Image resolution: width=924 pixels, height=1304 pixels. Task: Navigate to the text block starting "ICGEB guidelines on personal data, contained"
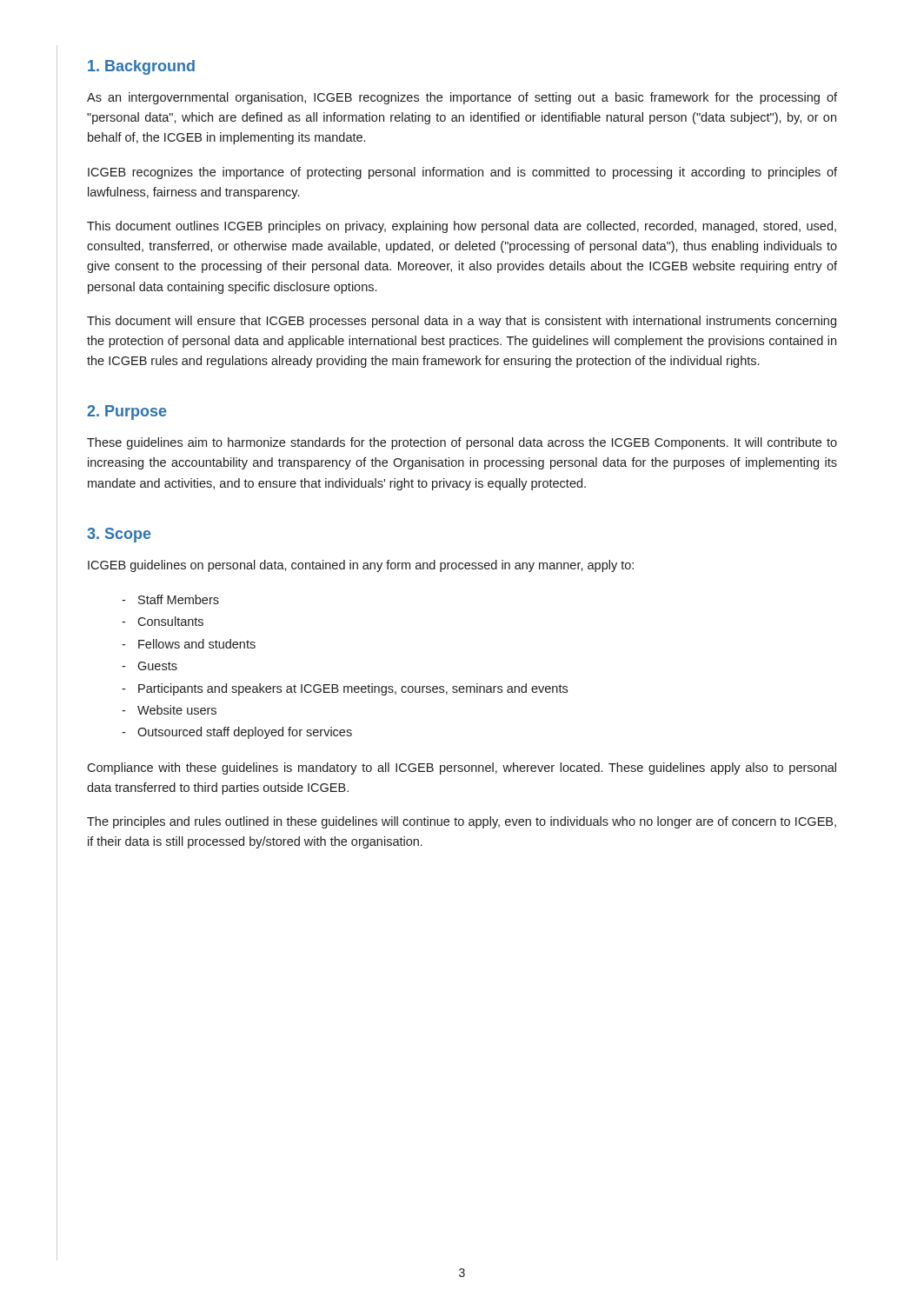click(x=361, y=565)
